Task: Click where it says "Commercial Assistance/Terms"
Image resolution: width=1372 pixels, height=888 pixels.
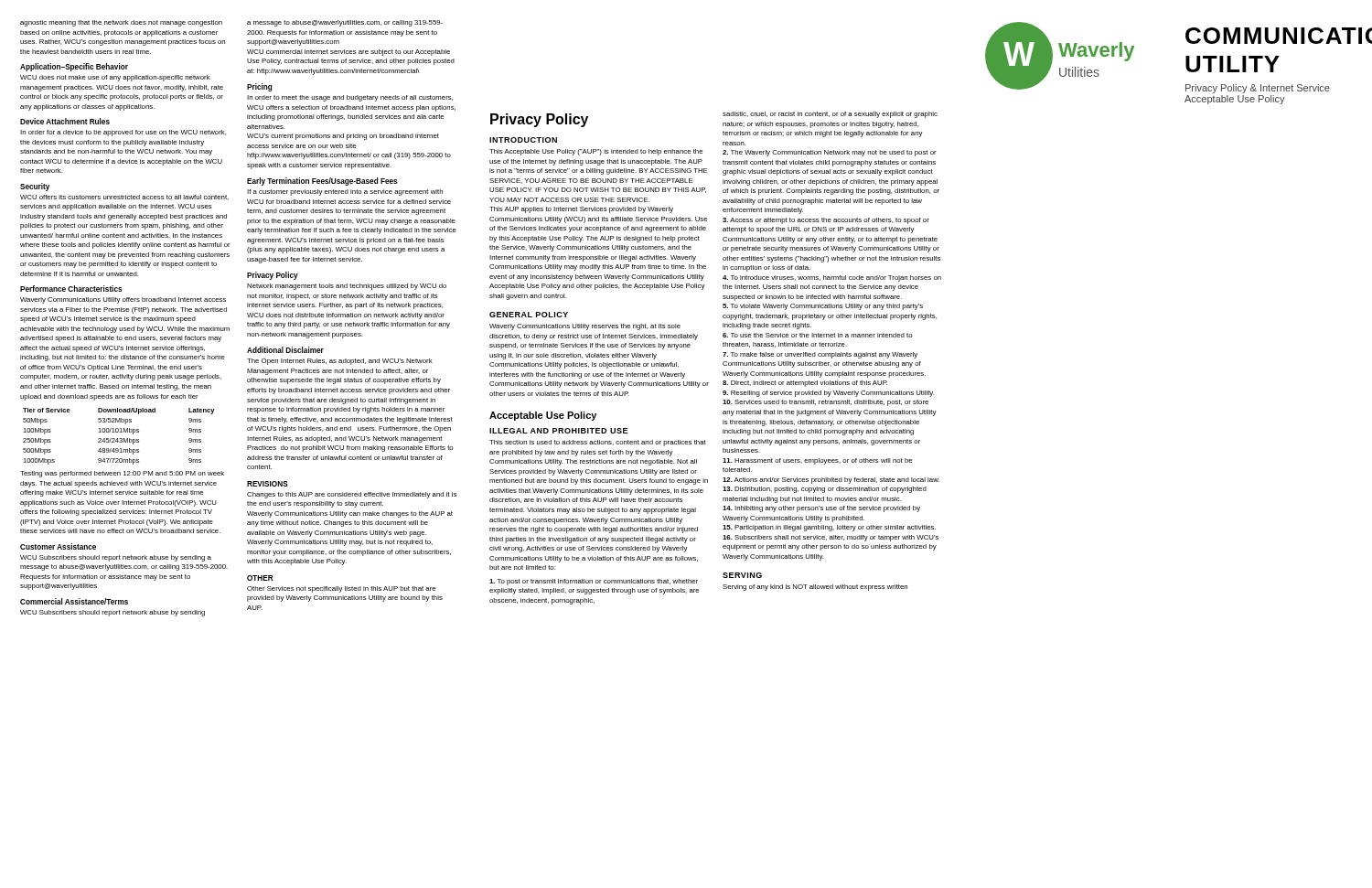Action: (74, 602)
